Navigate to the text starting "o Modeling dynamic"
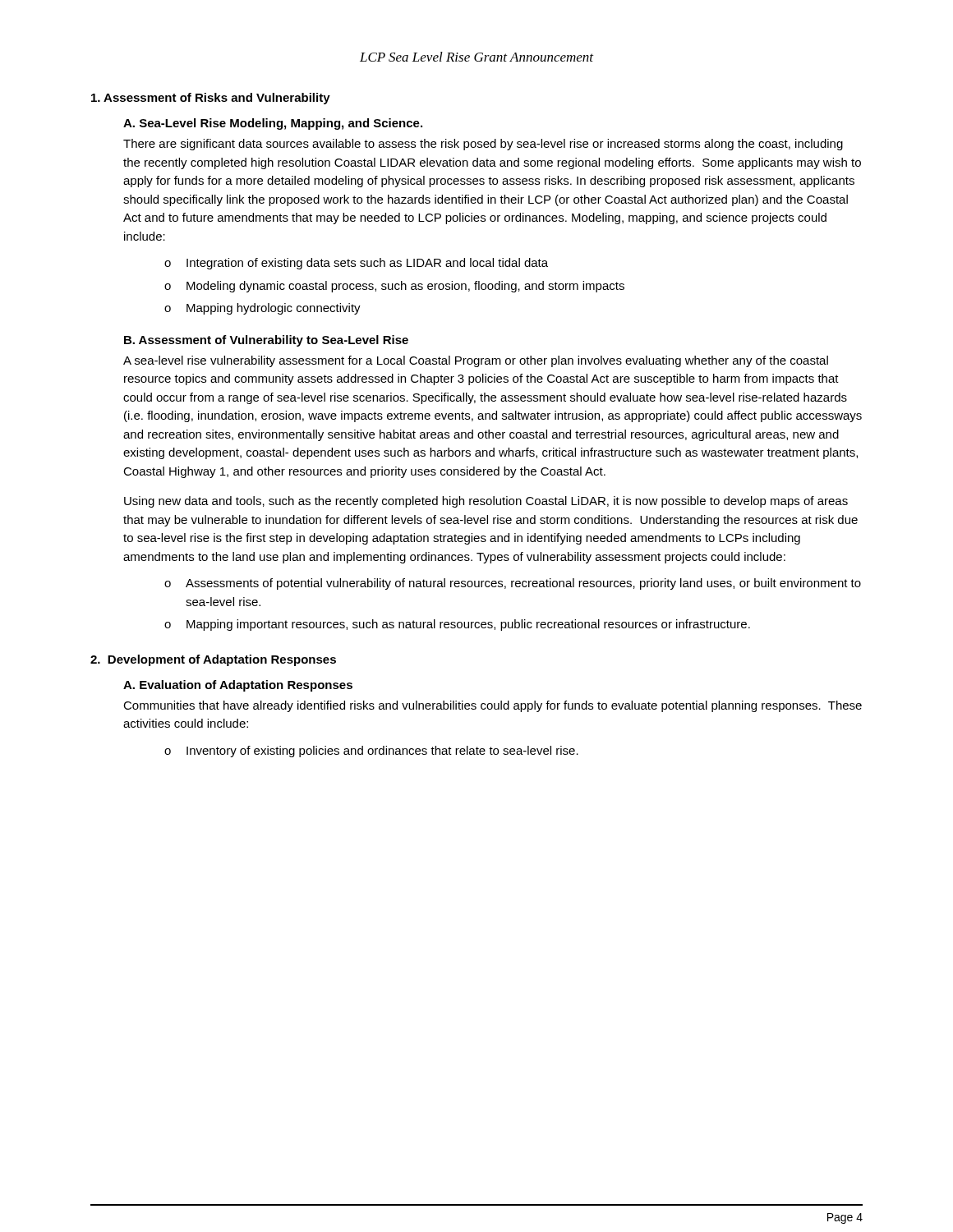953x1232 pixels. pos(513,286)
